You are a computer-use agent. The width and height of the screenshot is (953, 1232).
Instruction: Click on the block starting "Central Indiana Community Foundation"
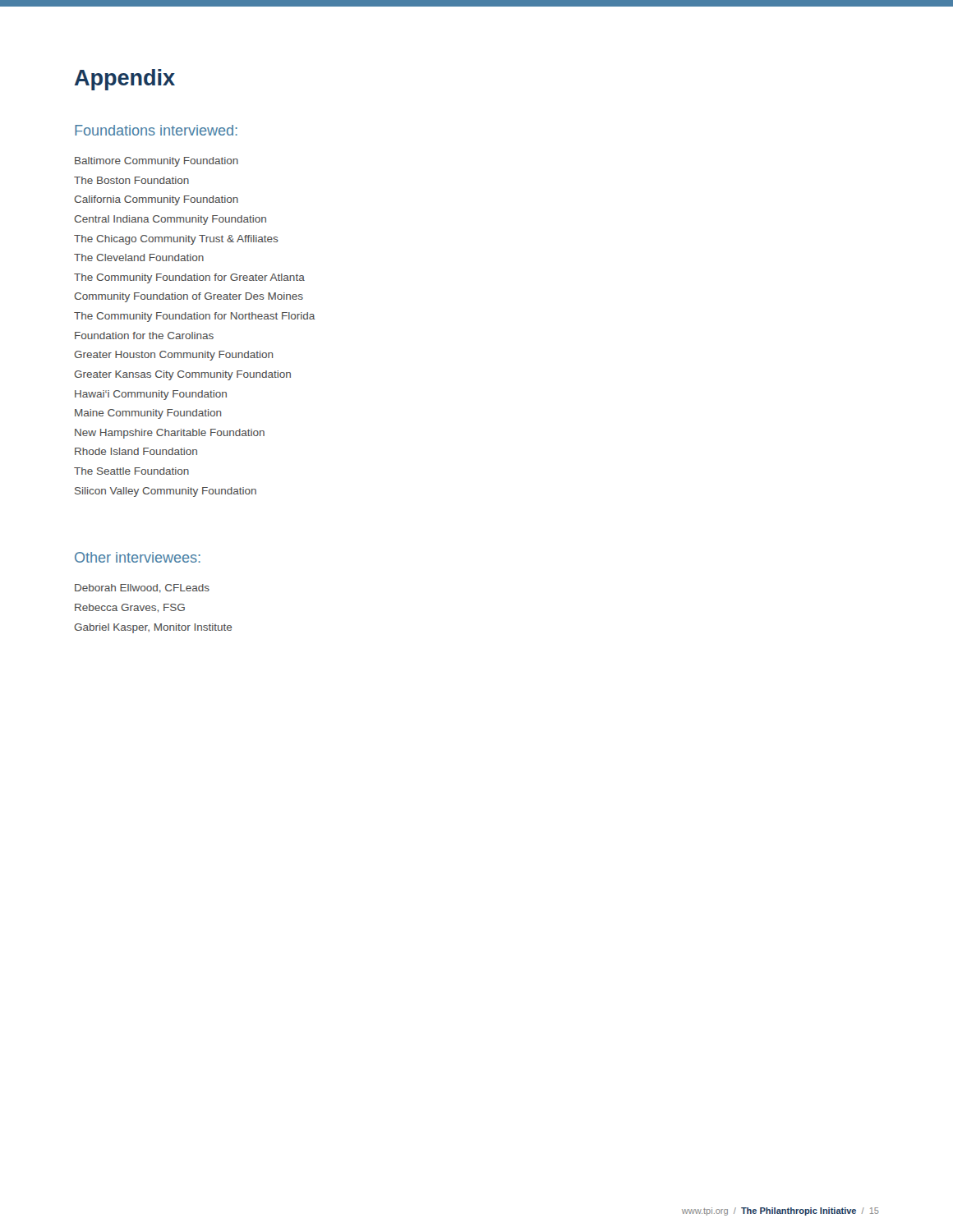170,219
